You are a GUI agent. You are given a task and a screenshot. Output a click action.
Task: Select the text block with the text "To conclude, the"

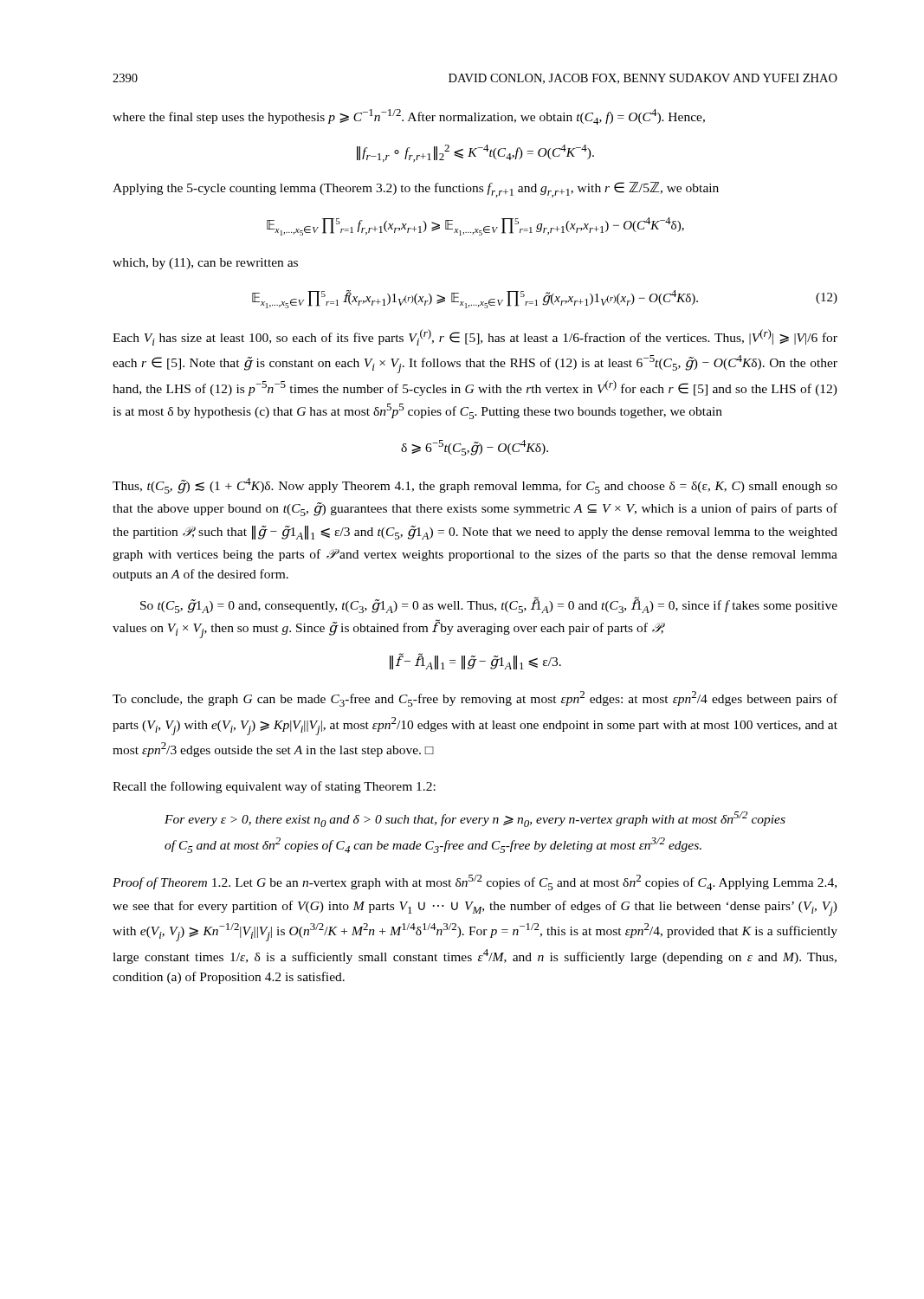coord(475,723)
